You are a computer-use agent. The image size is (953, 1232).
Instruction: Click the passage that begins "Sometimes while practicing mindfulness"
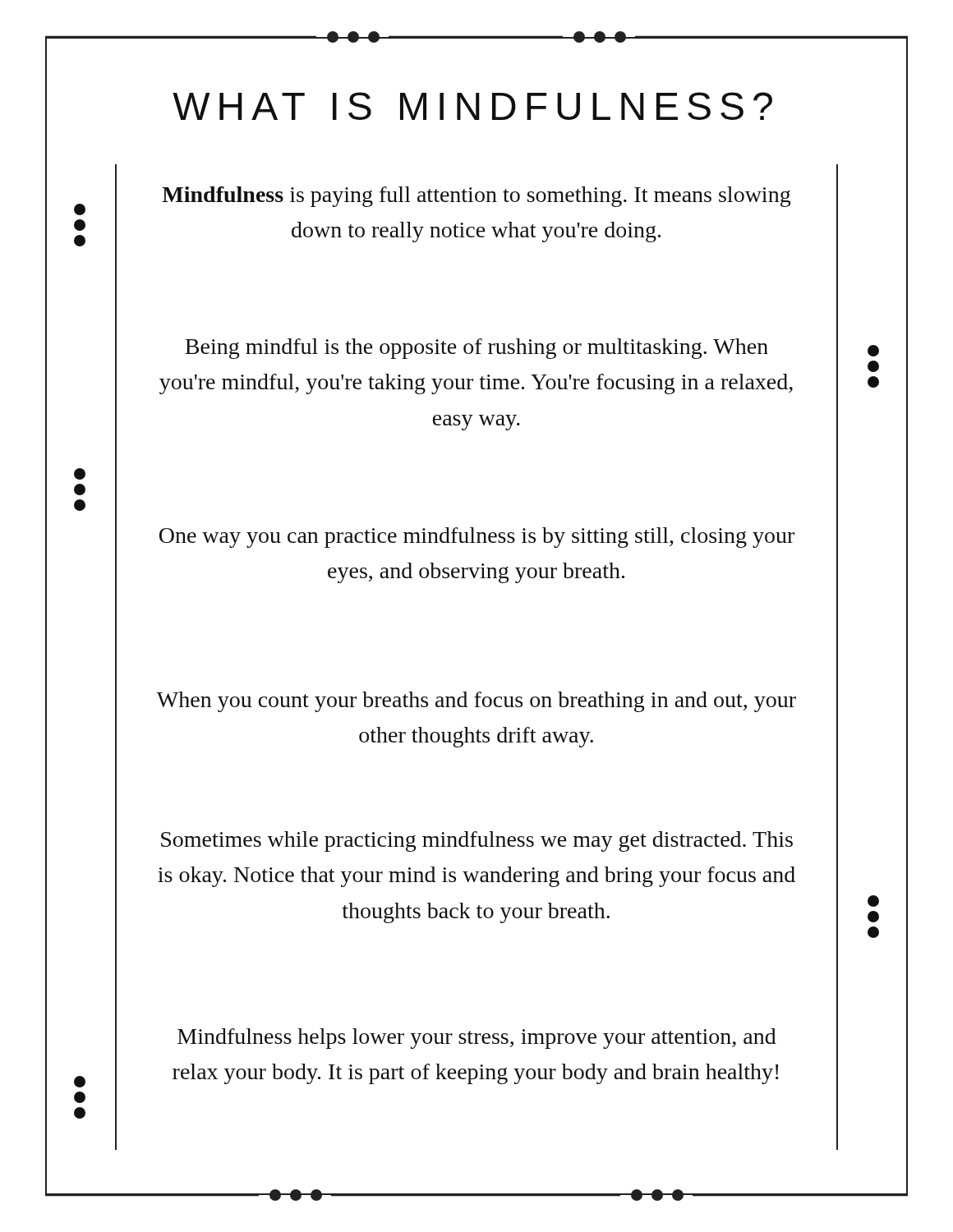[x=476, y=875]
